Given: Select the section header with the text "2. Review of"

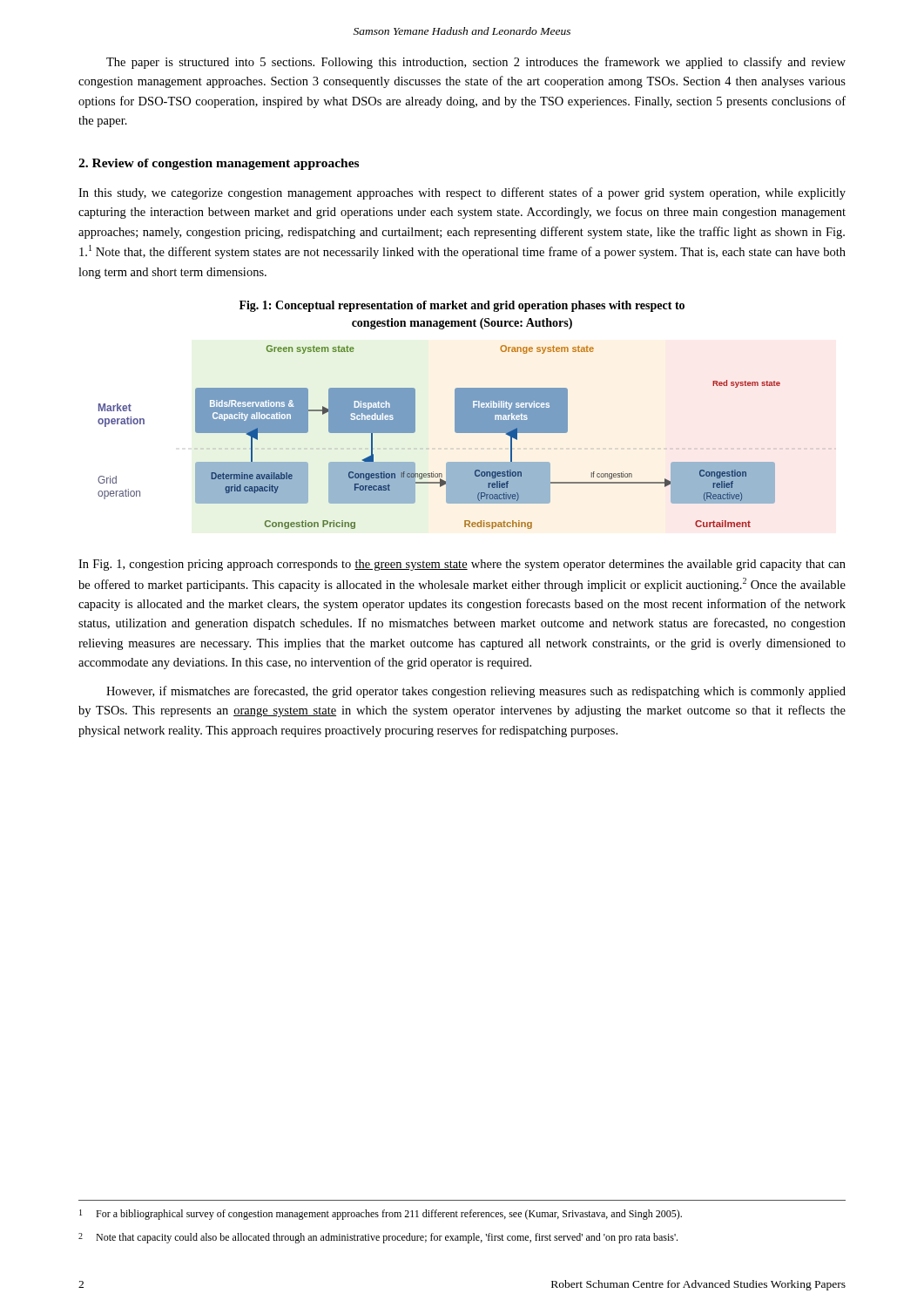Looking at the screenshot, I should (x=219, y=162).
